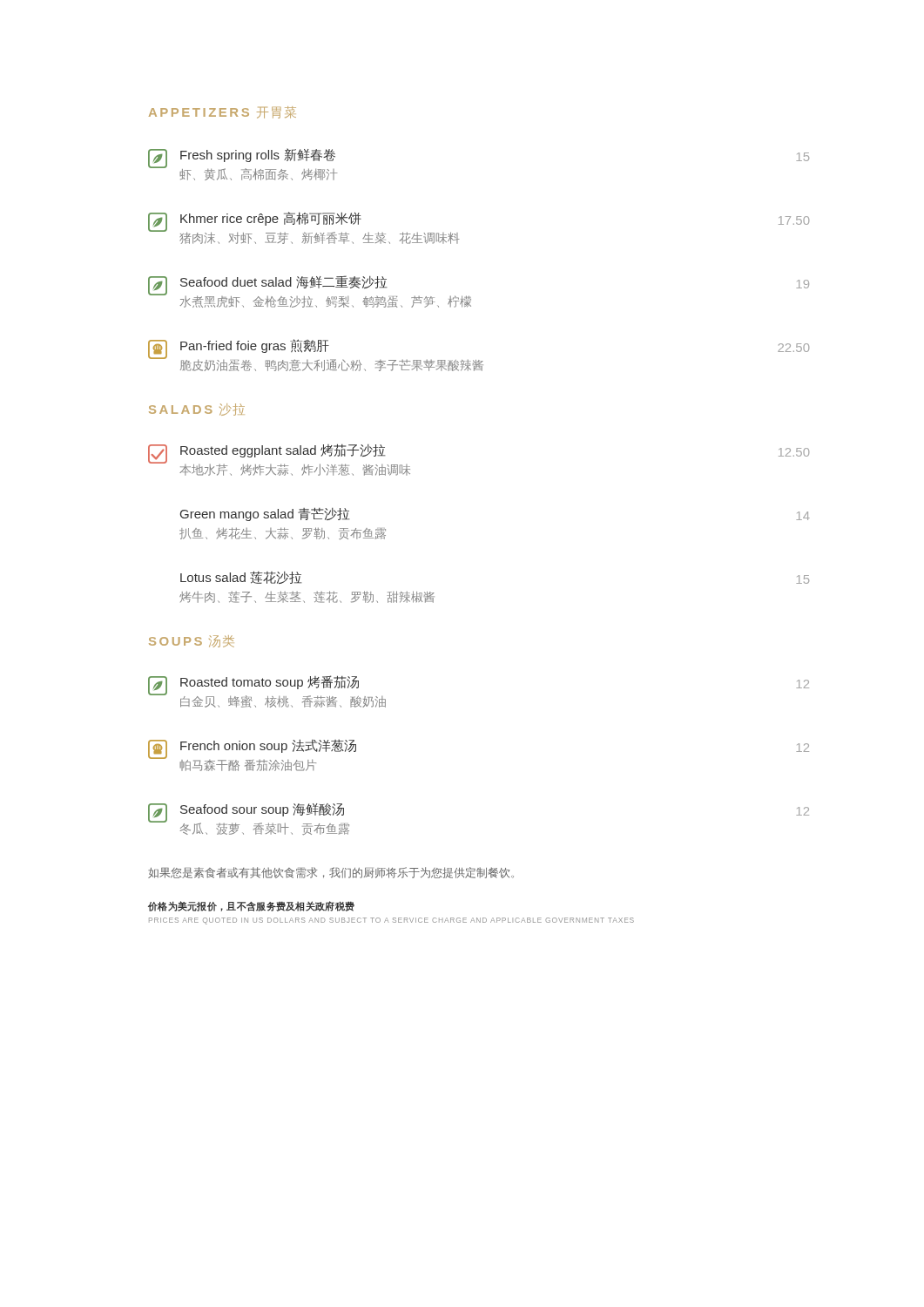Find the text starting "Lotus salad 莲花沙拉 烤牛肉、莲子、生菜茎、莲花、罗勒、甜辣椒酱 15"
Image resolution: width=924 pixels, height=1307 pixels.
(x=237, y=577)
